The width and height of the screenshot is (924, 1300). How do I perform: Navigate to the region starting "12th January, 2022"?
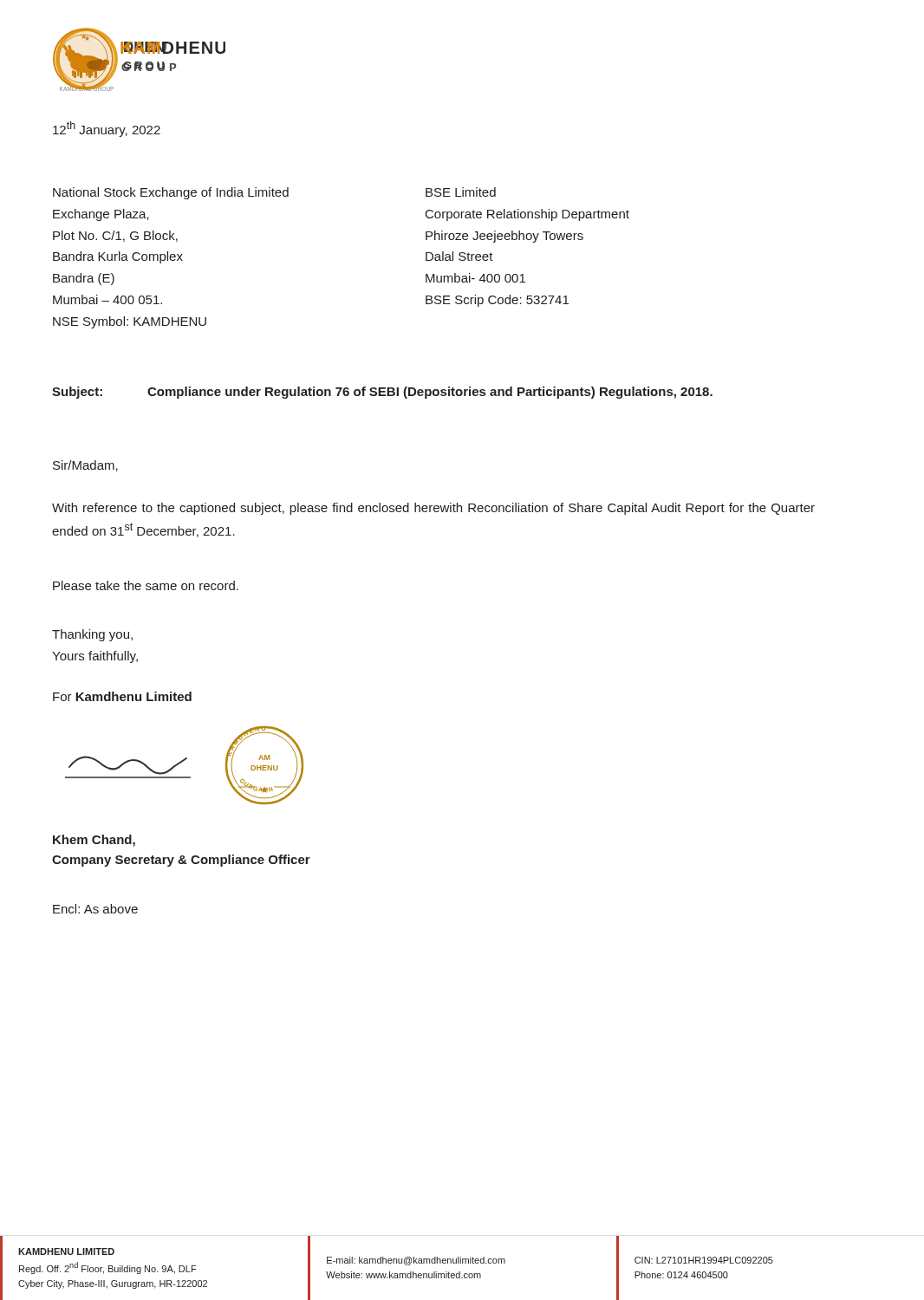tap(106, 128)
